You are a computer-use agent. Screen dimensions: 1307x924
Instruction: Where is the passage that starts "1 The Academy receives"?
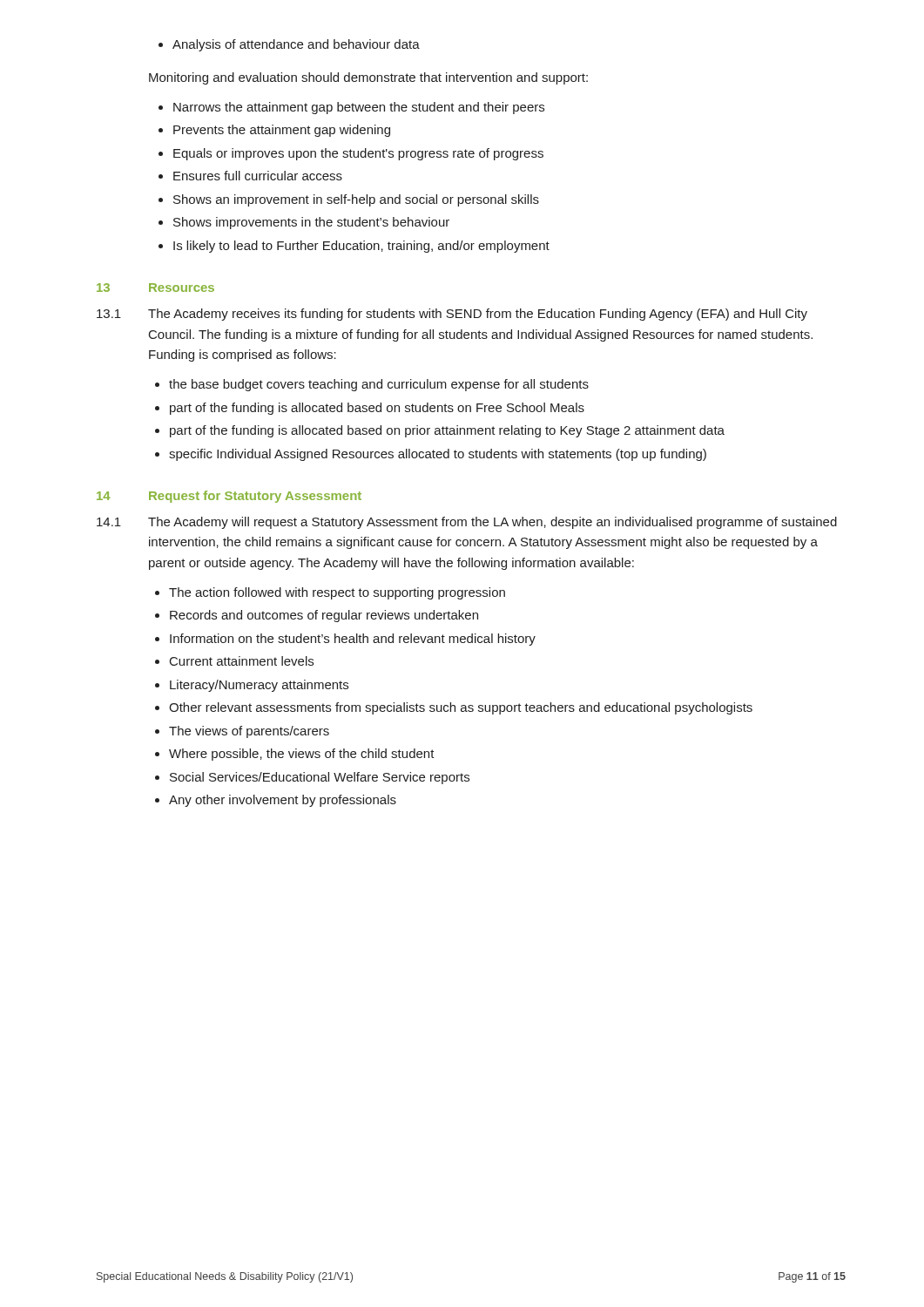[x=470, y=334]
